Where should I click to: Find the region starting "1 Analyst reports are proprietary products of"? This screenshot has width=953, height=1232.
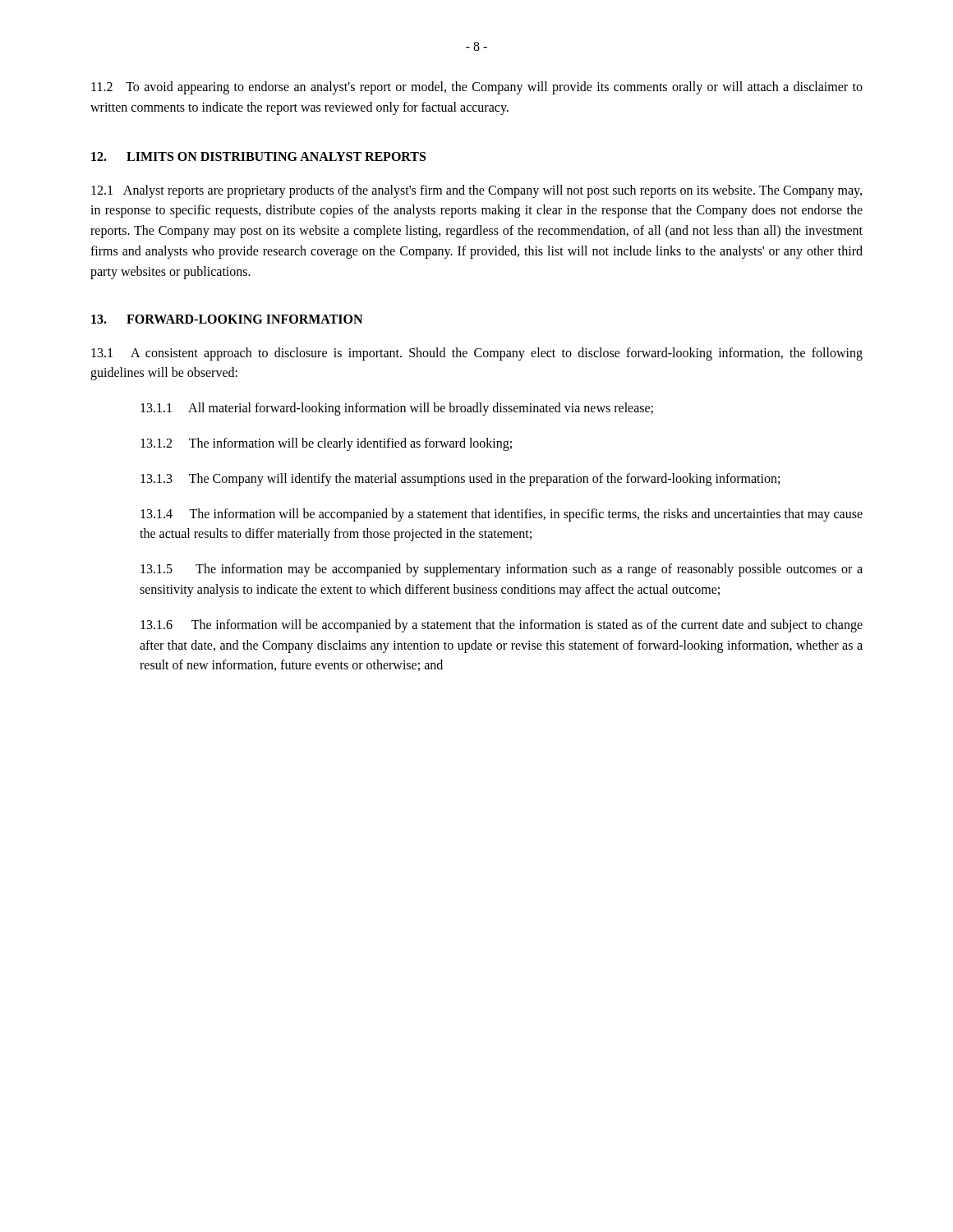[x=476, y=231]
